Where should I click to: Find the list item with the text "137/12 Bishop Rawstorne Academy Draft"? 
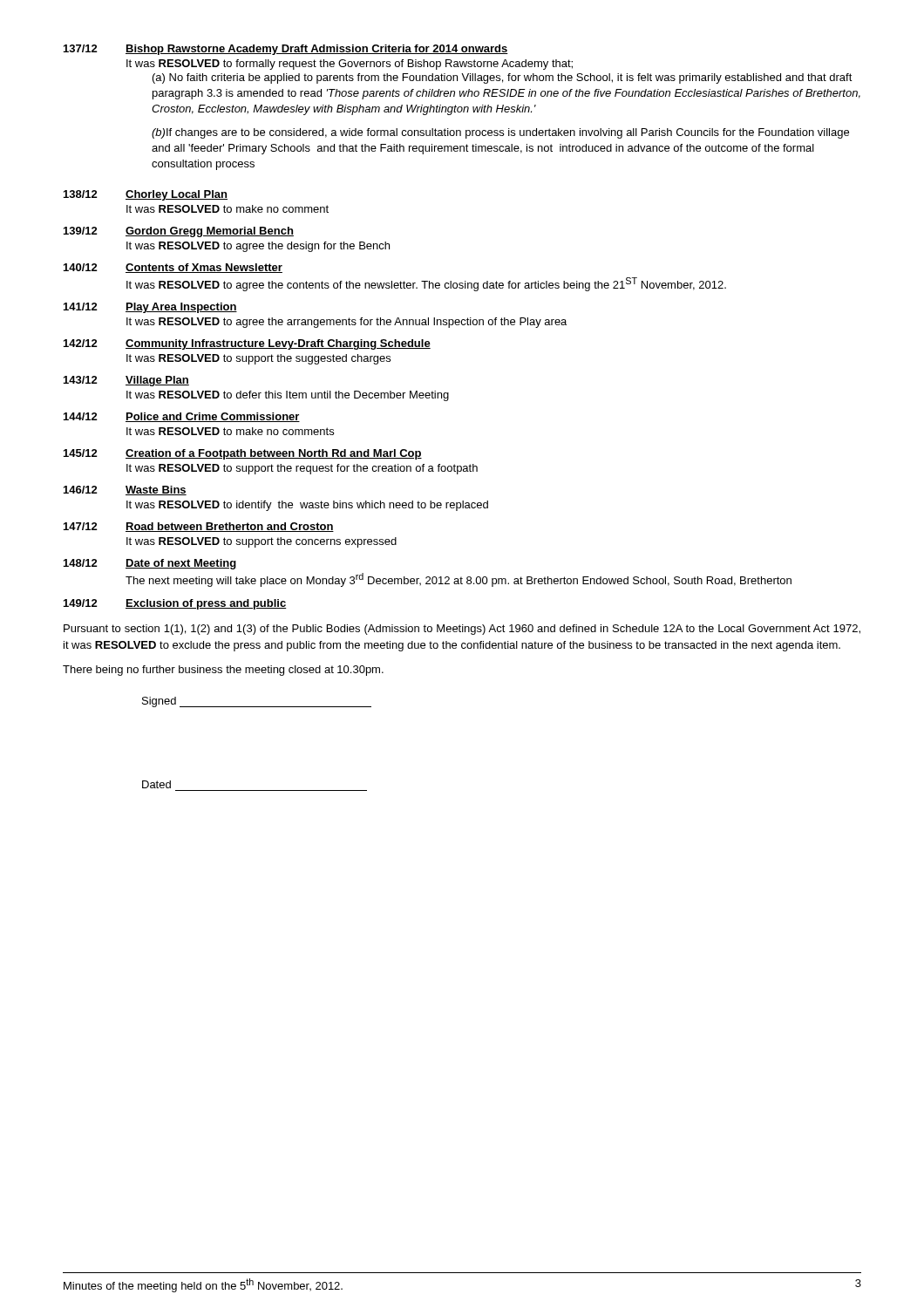point(462,110)
